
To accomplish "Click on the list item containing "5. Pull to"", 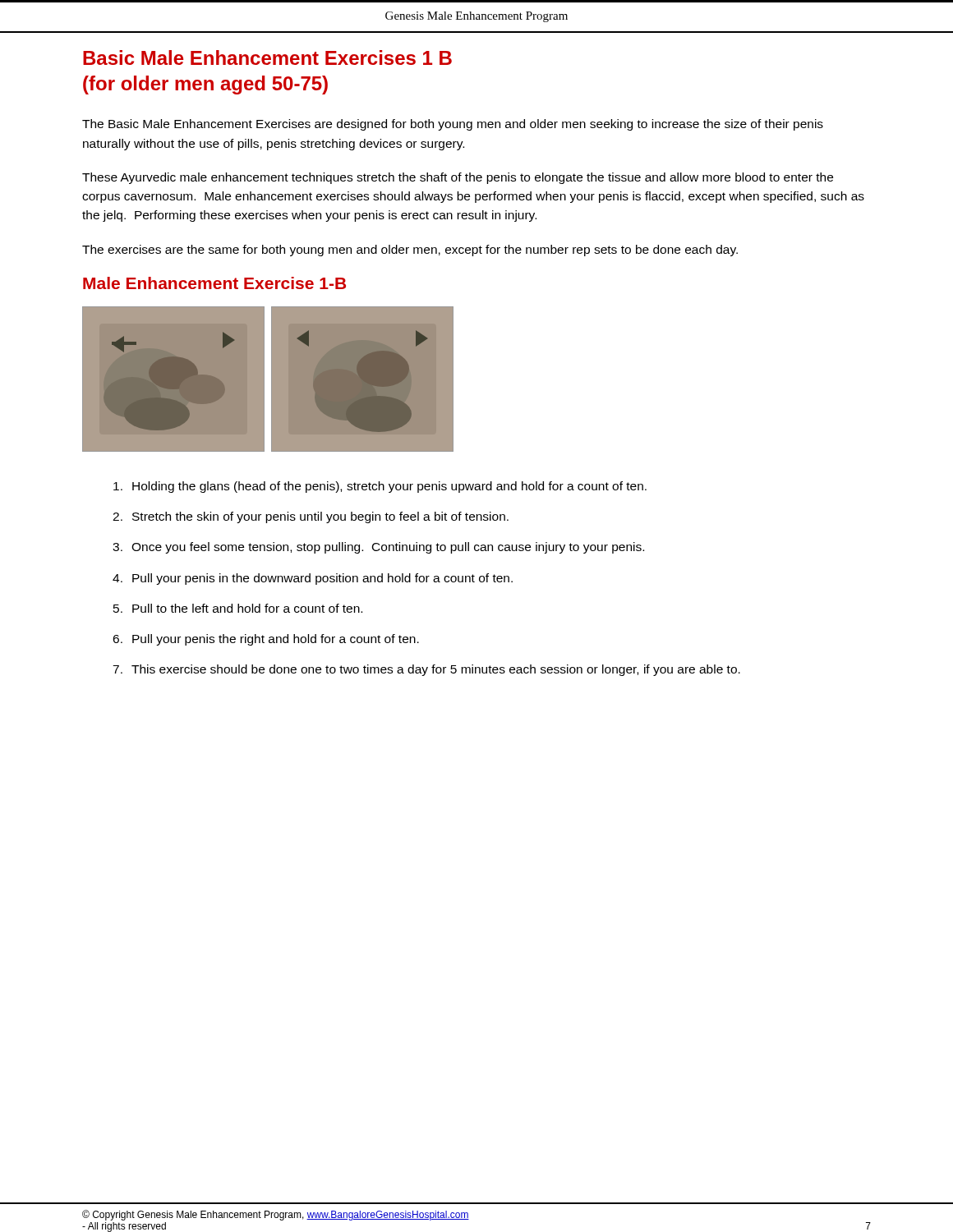I will click(238, 608).
